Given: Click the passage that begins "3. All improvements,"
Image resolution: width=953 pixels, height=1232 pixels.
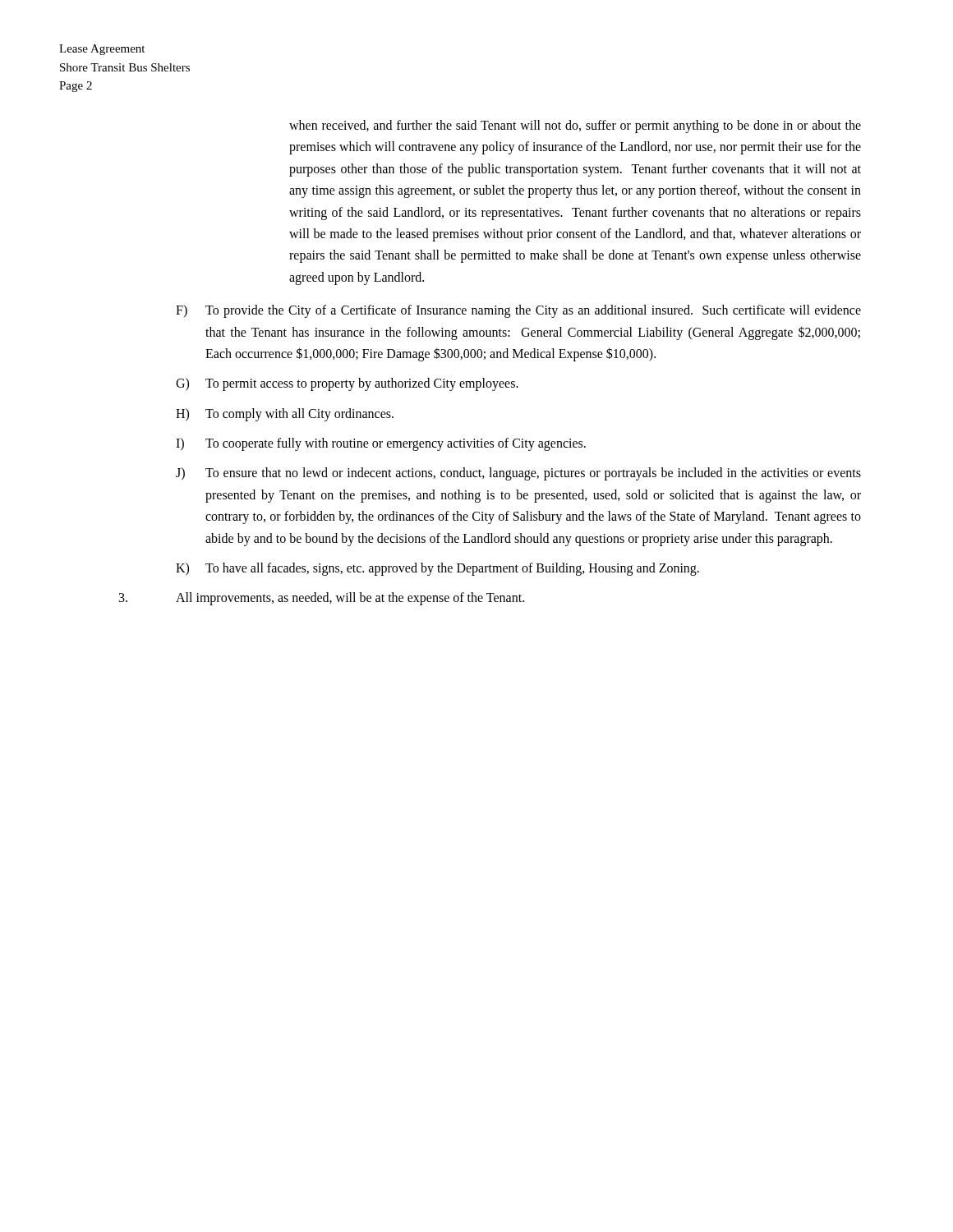Looking at the screenshot, I should tap(490, 598).
